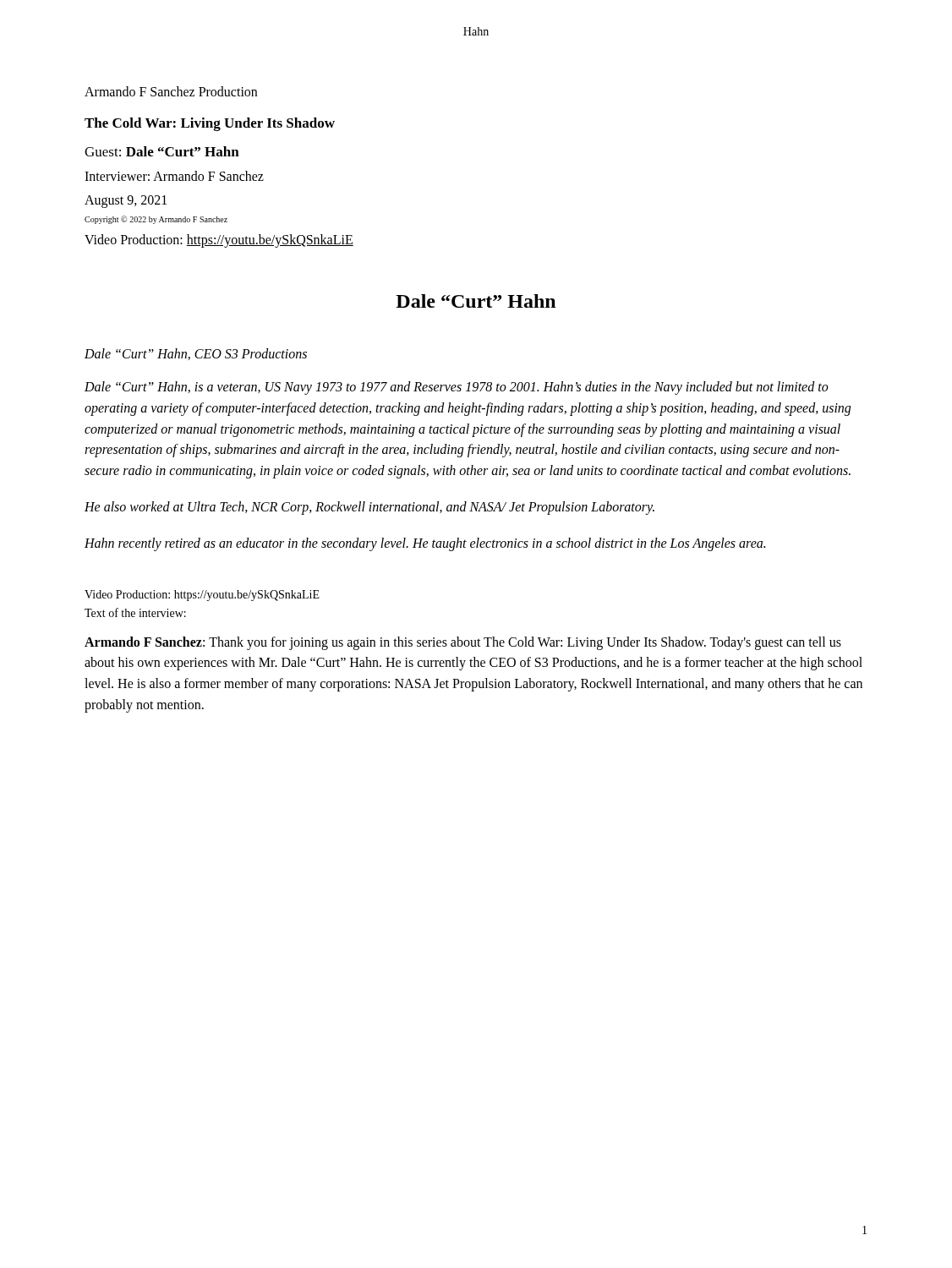The width and height of the screenshot is (952, 1268).
Task: Click on the text block containing "He also worked at Ultra"
Action: point(370,507)
